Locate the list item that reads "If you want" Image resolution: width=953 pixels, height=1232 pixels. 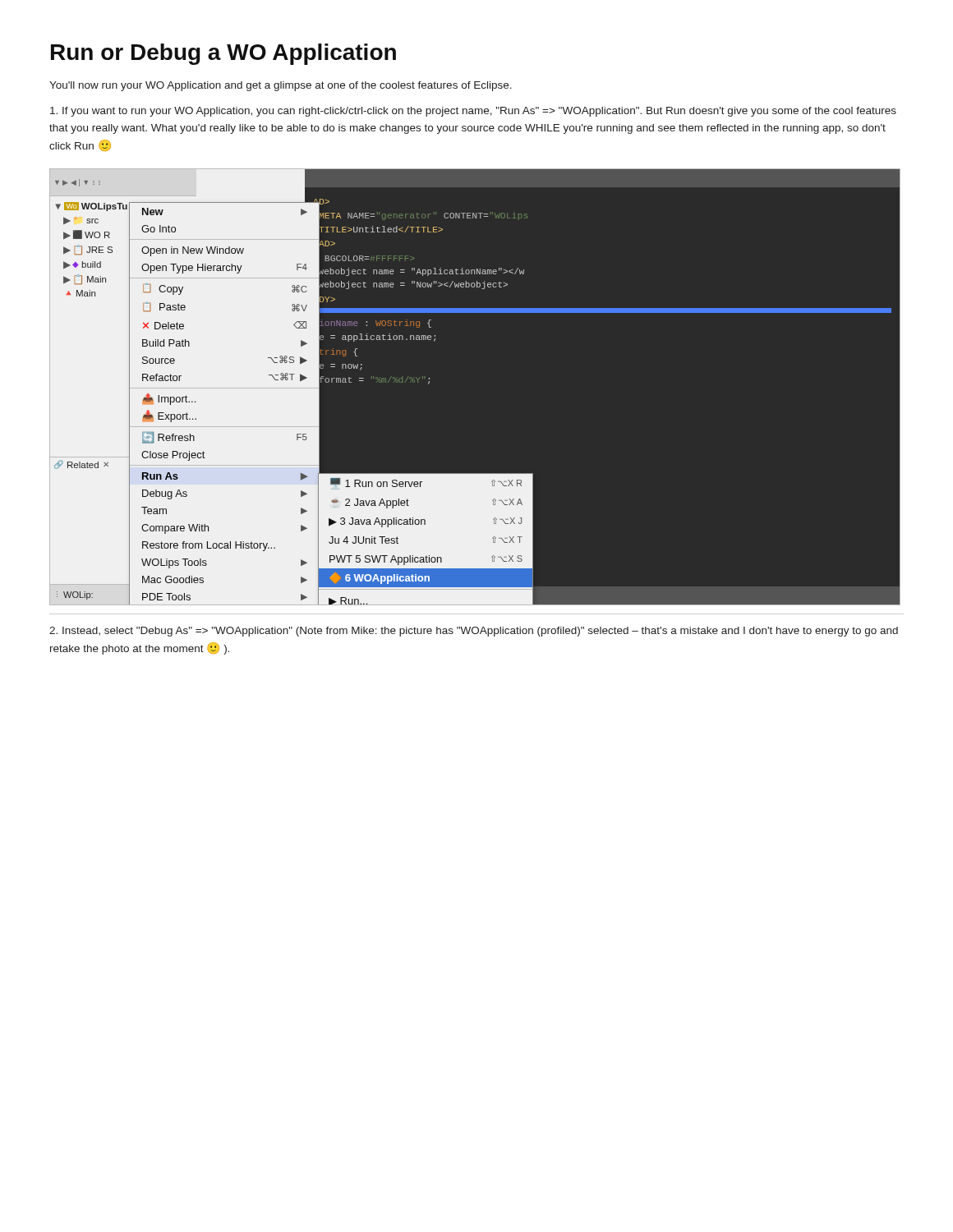pyautogui.click(x=473, y=128)
